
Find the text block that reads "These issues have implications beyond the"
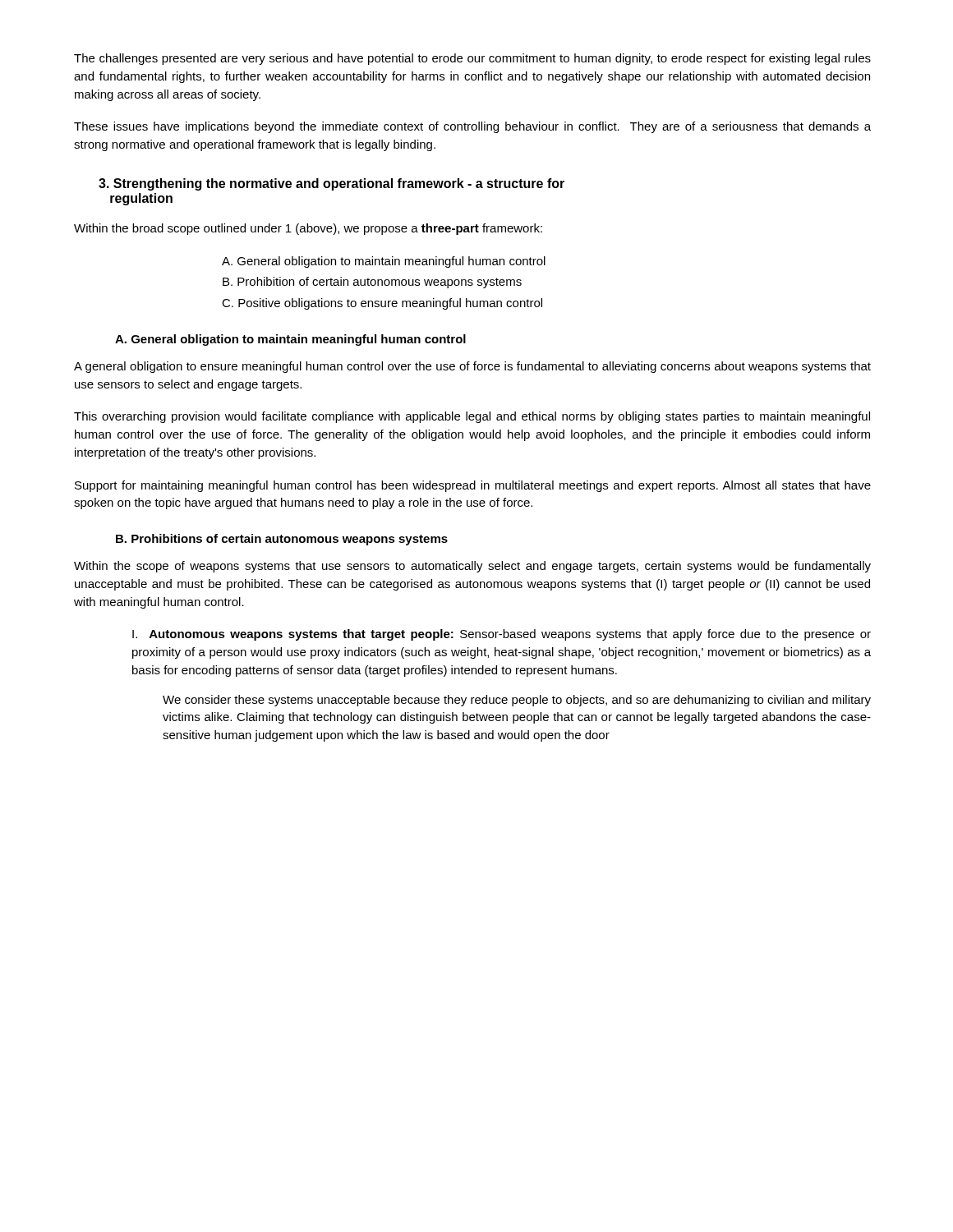(472, 135)
